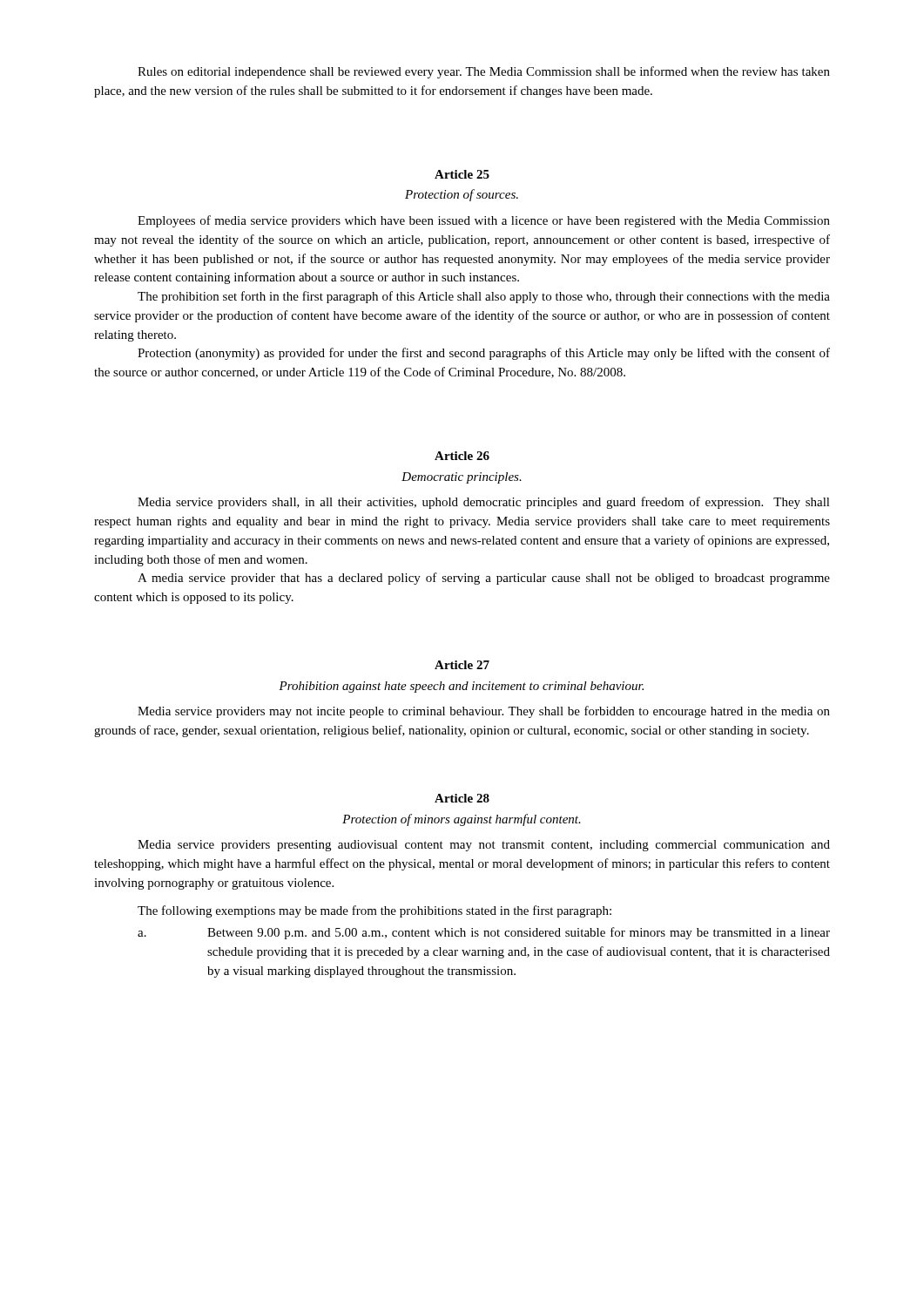Click on the element starting "Rules on editorial independence shall be reviewed"
The height and width of the screenshot is (1307, 924).
click(x=462, y=82)
